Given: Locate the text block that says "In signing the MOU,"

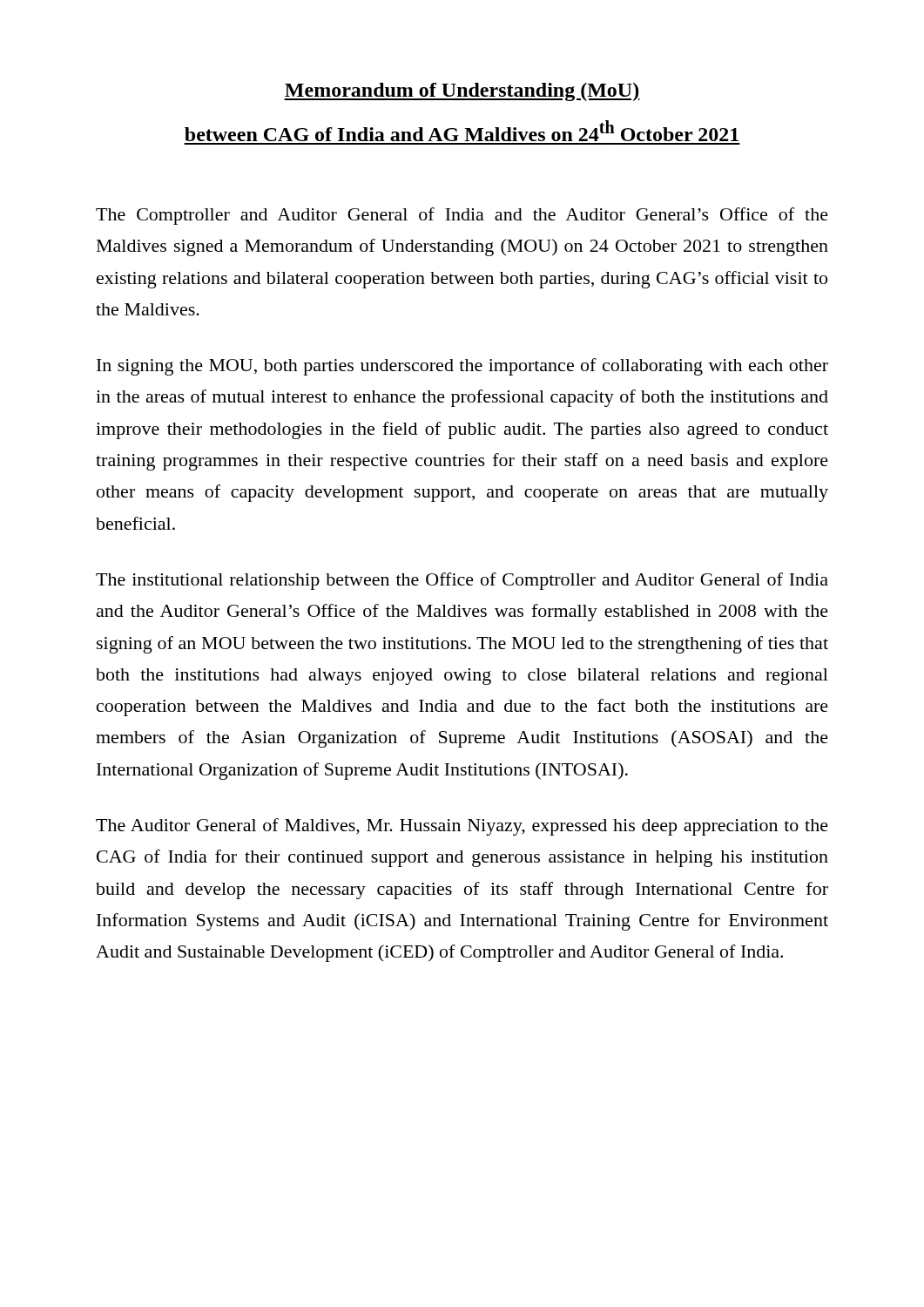Looking at the screenshot, I should click(x=462, y=444).
